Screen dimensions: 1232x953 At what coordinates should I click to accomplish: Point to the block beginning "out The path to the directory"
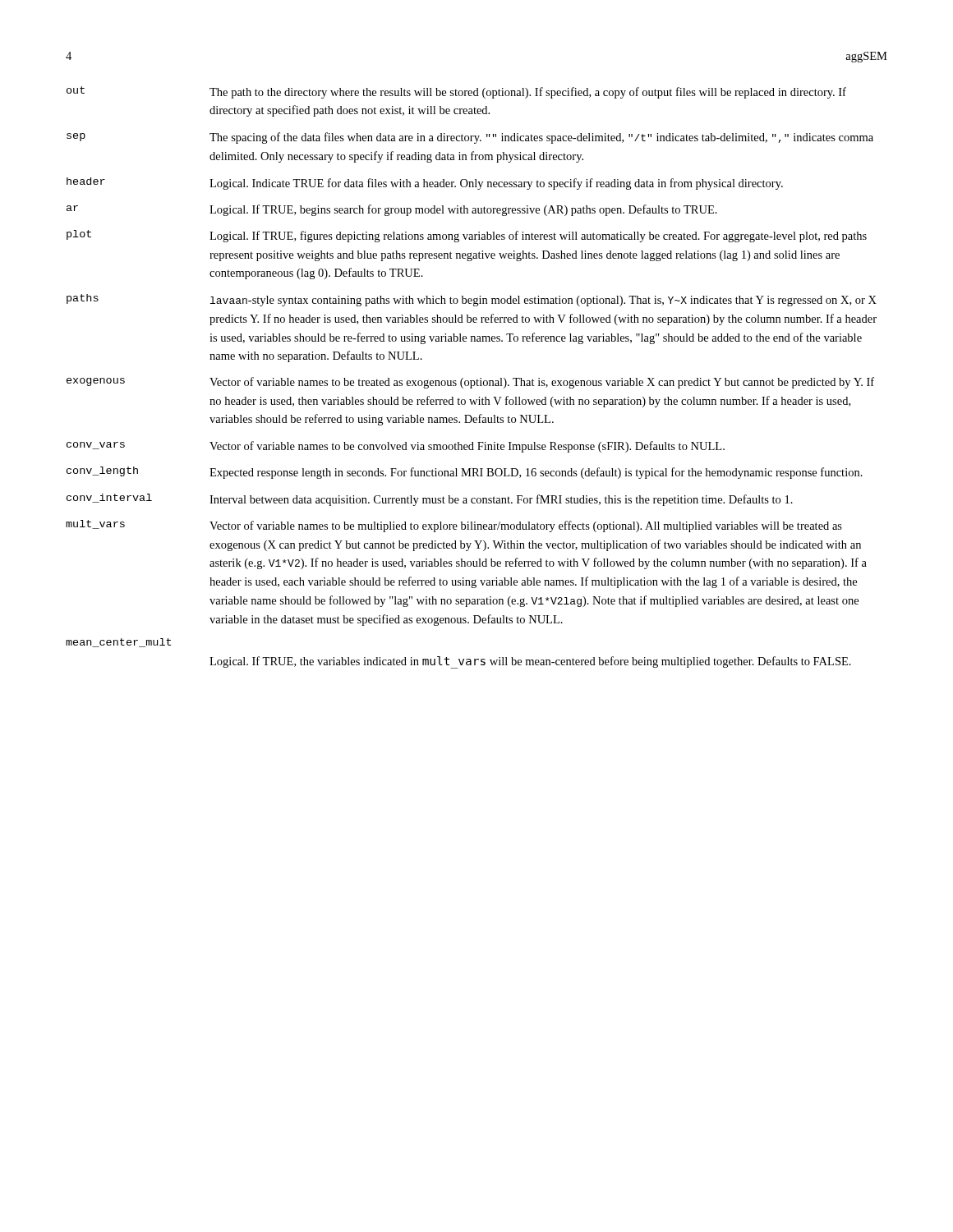(476, 101)
